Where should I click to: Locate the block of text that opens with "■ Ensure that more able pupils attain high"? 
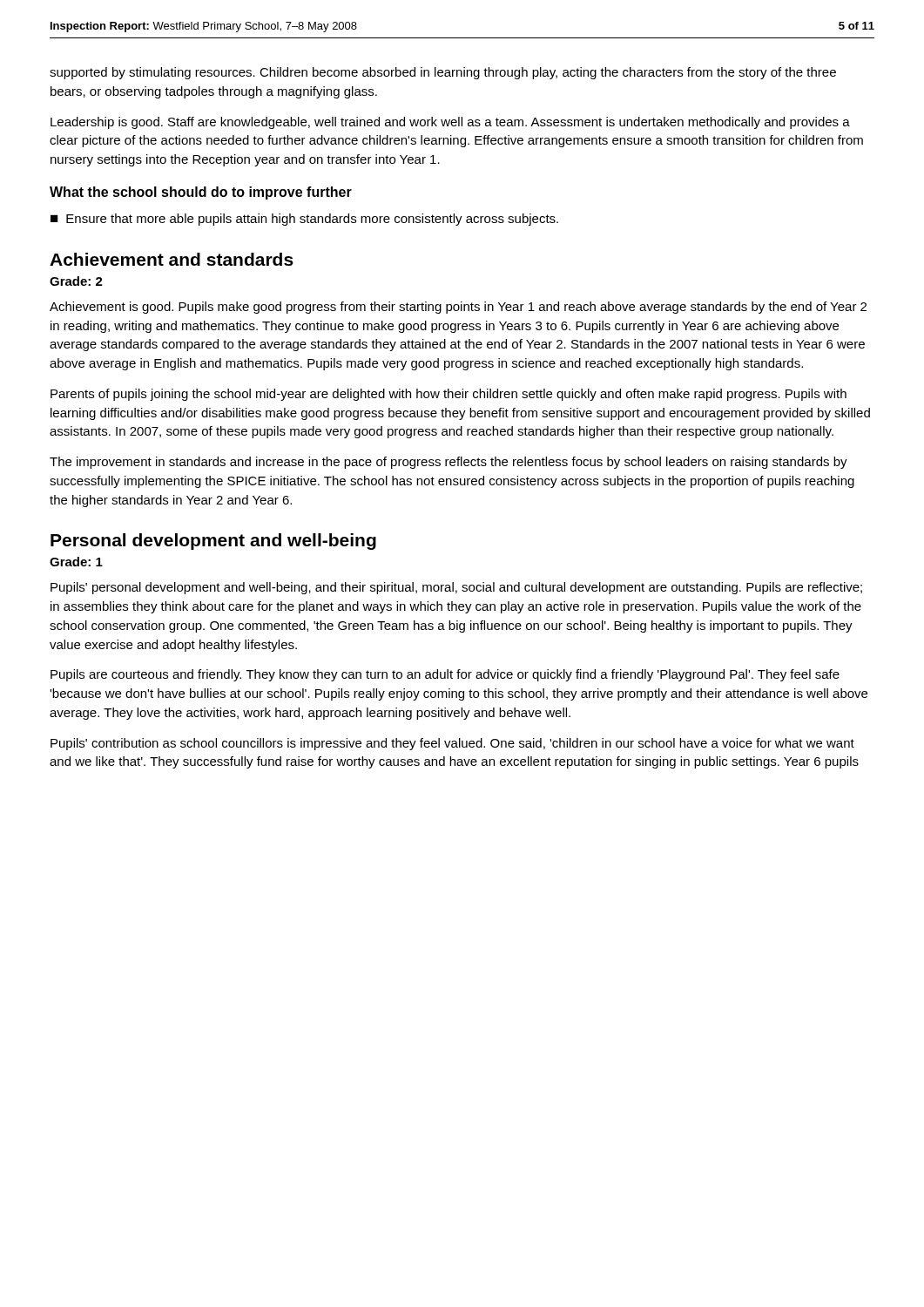(x=304, y=219)
